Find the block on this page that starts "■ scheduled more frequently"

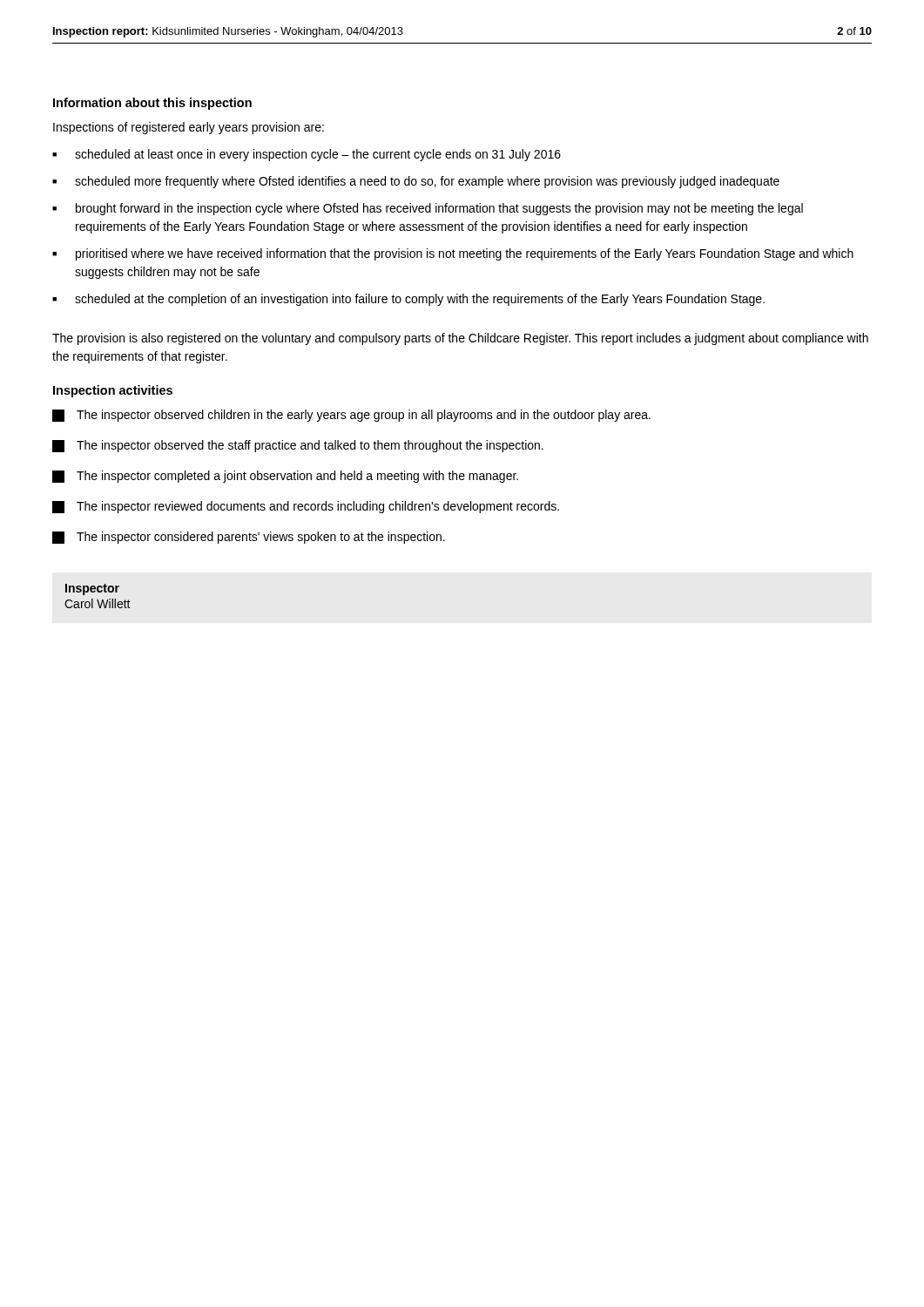pyautogui.click(x=462, y=182)
